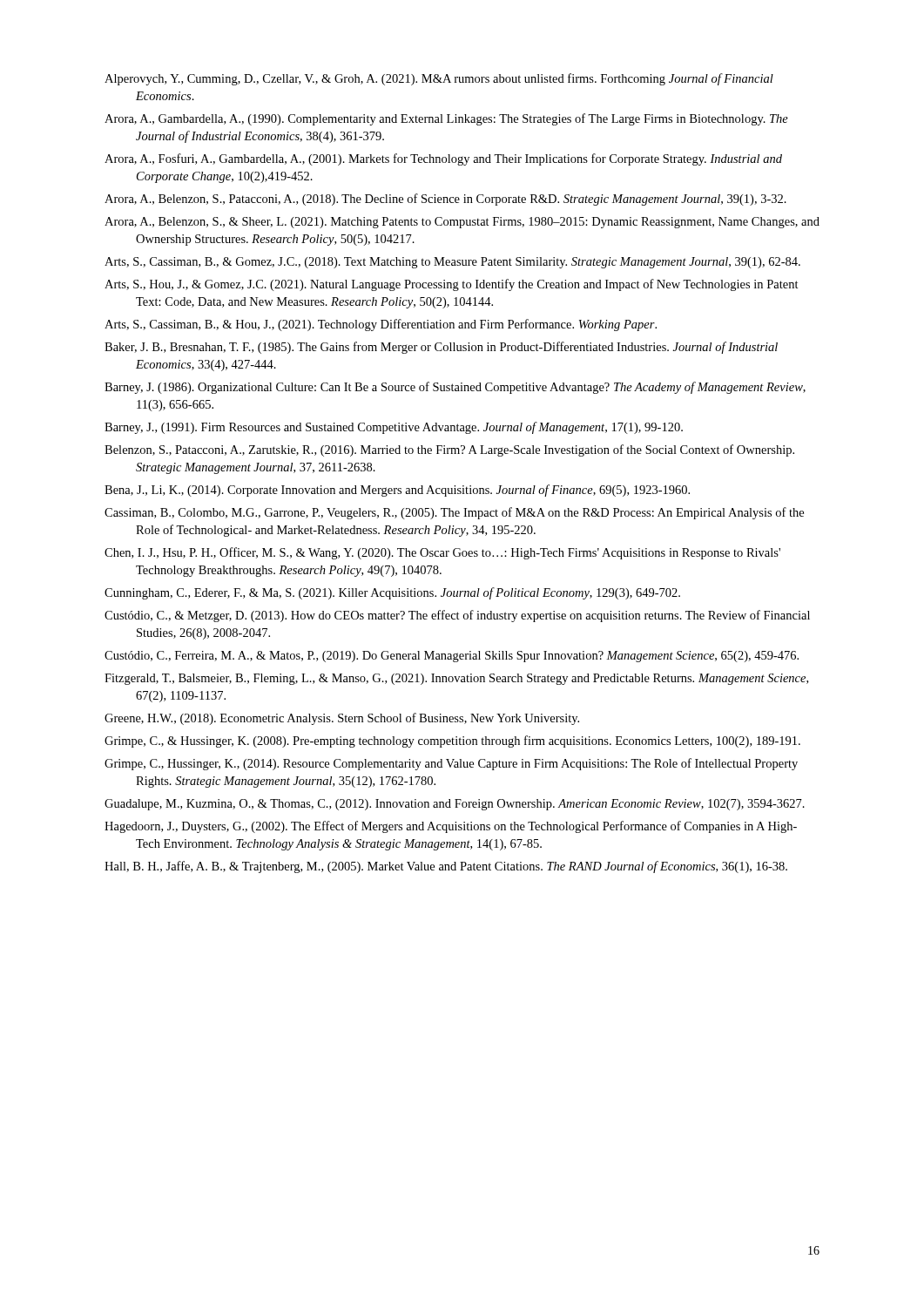Click on the list item that says "Grimpe, C., & Hussinger, K. (2008). Pre-empting"
This screenshot has width=924, height=1307.
click(453, 741)
